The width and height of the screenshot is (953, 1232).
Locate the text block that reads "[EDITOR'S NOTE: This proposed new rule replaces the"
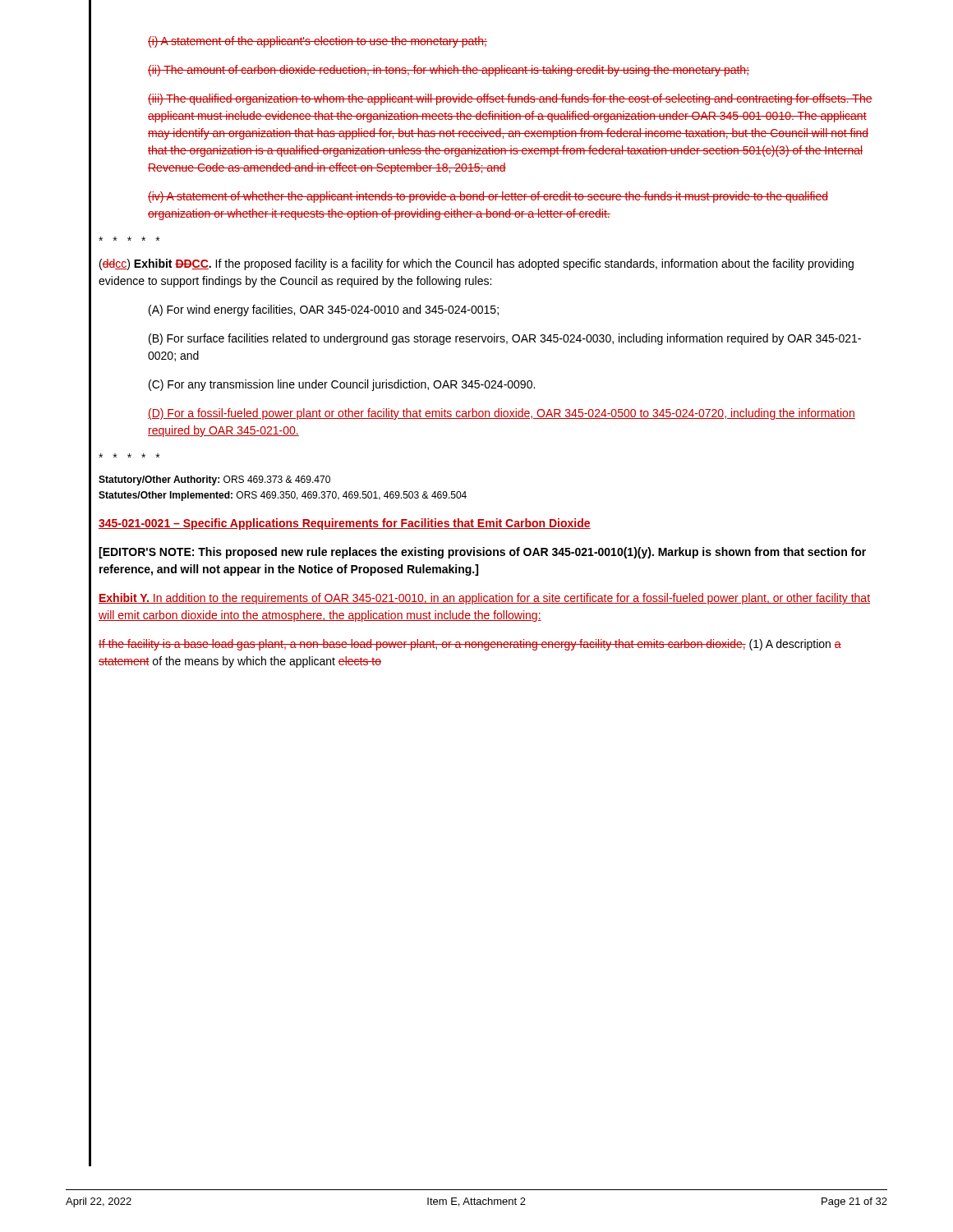(x=482, y=561)
